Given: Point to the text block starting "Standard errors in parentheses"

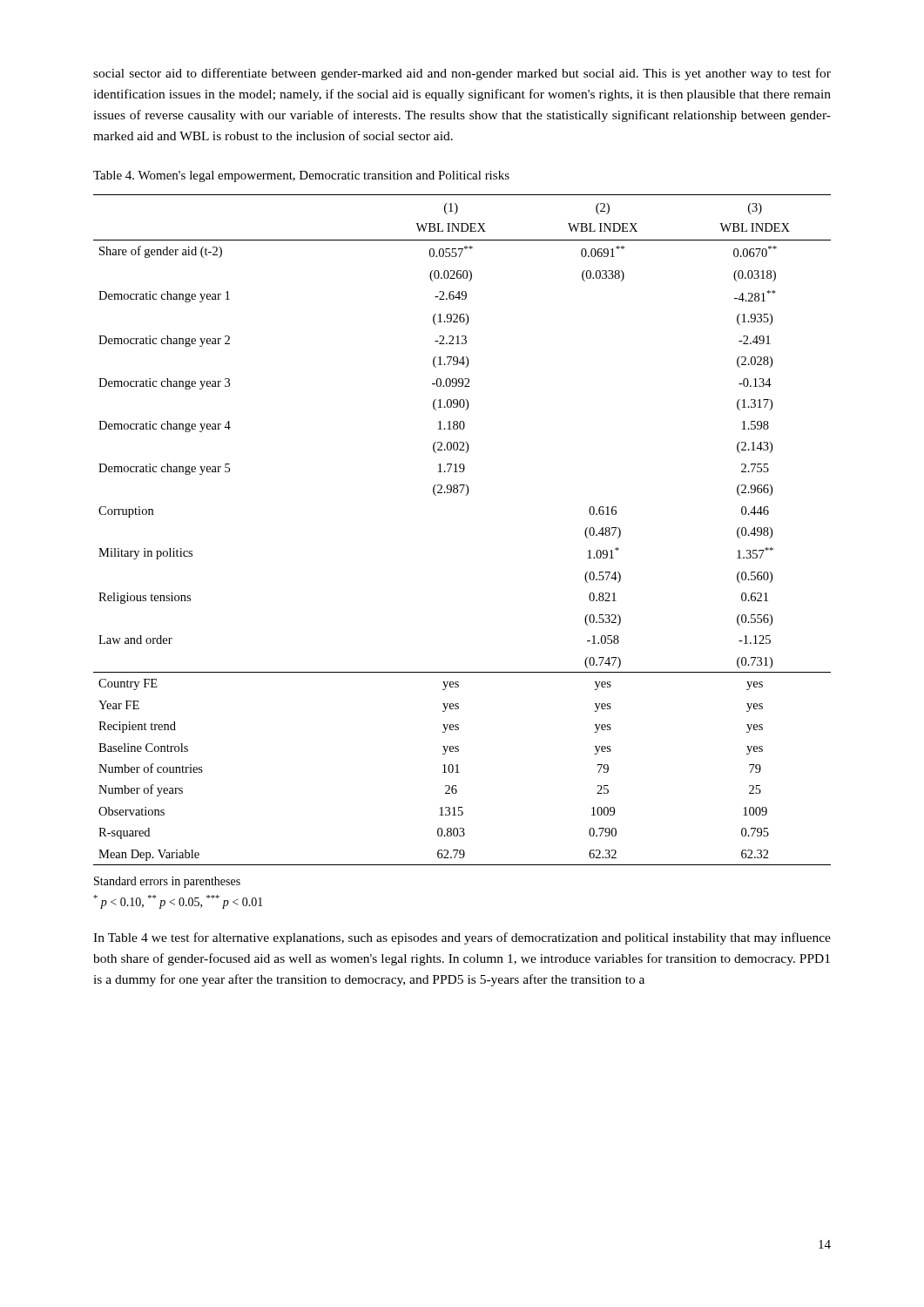Looking at the screenshot, I should [178, 892].
